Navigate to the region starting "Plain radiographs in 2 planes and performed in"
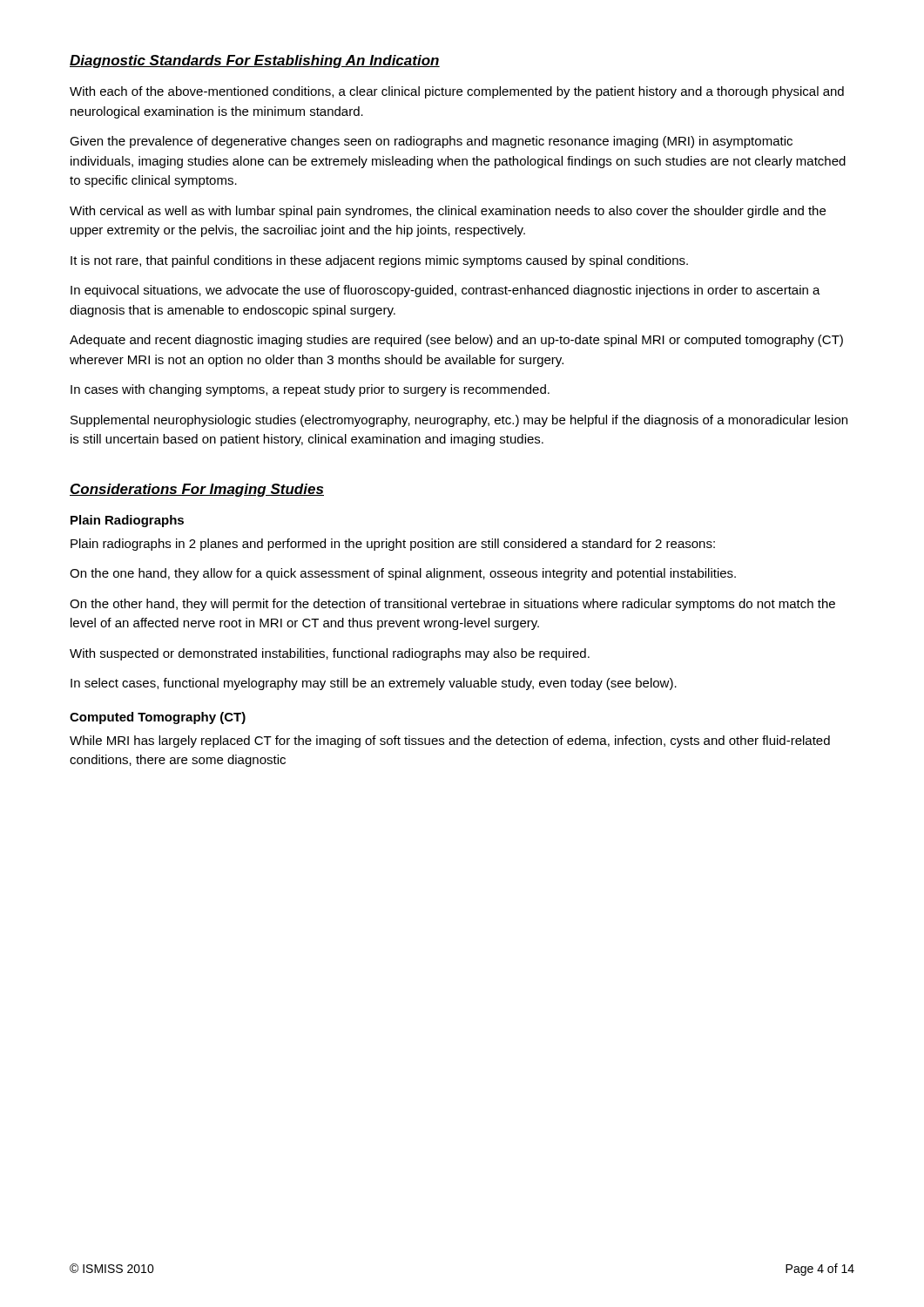The width and height of the screenshot is (924, 1307). click(393, 543)
